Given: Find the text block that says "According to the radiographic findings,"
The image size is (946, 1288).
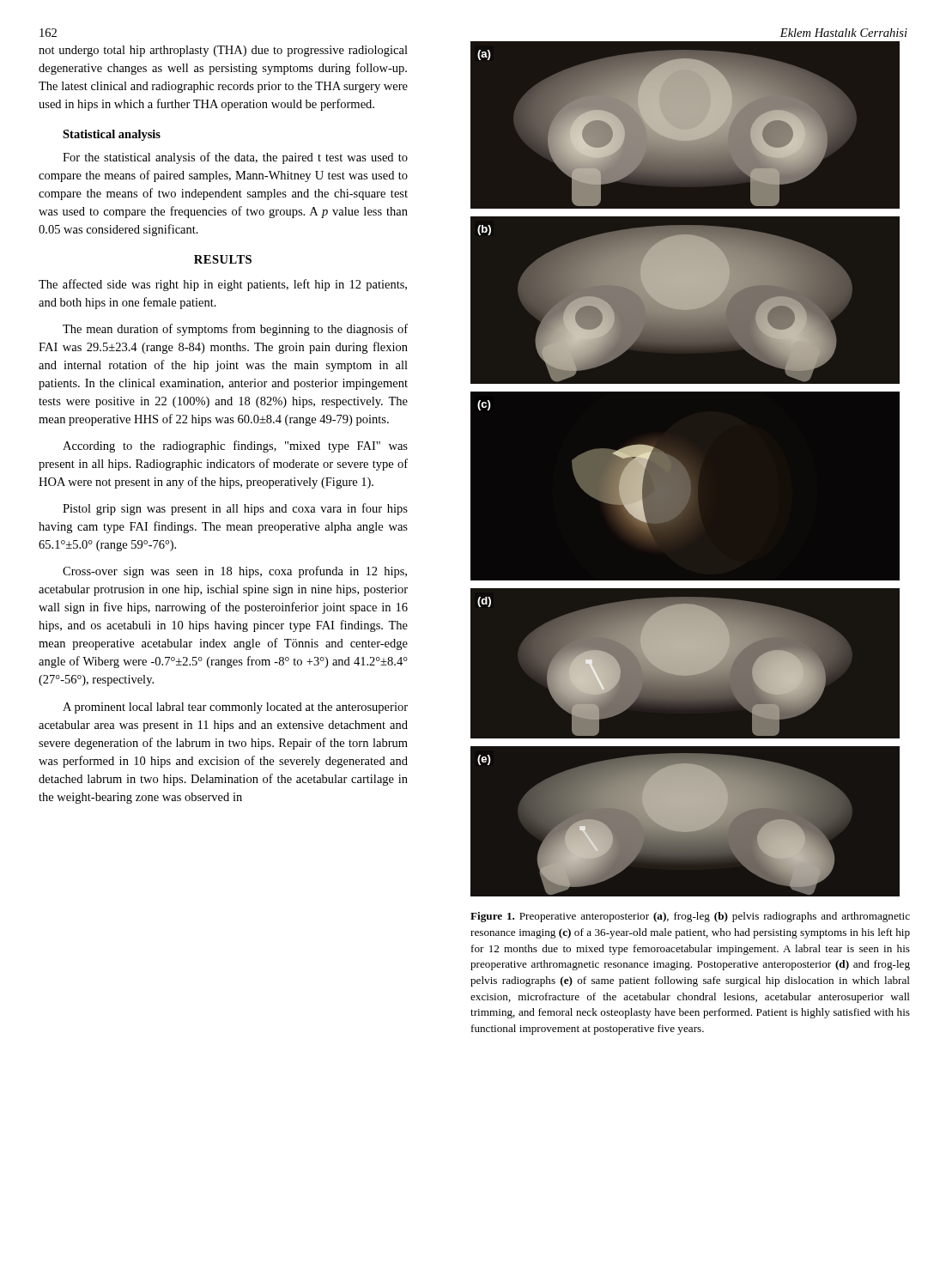Looking at the screenshot, I should pyautogui.click(x=223, y=464).
